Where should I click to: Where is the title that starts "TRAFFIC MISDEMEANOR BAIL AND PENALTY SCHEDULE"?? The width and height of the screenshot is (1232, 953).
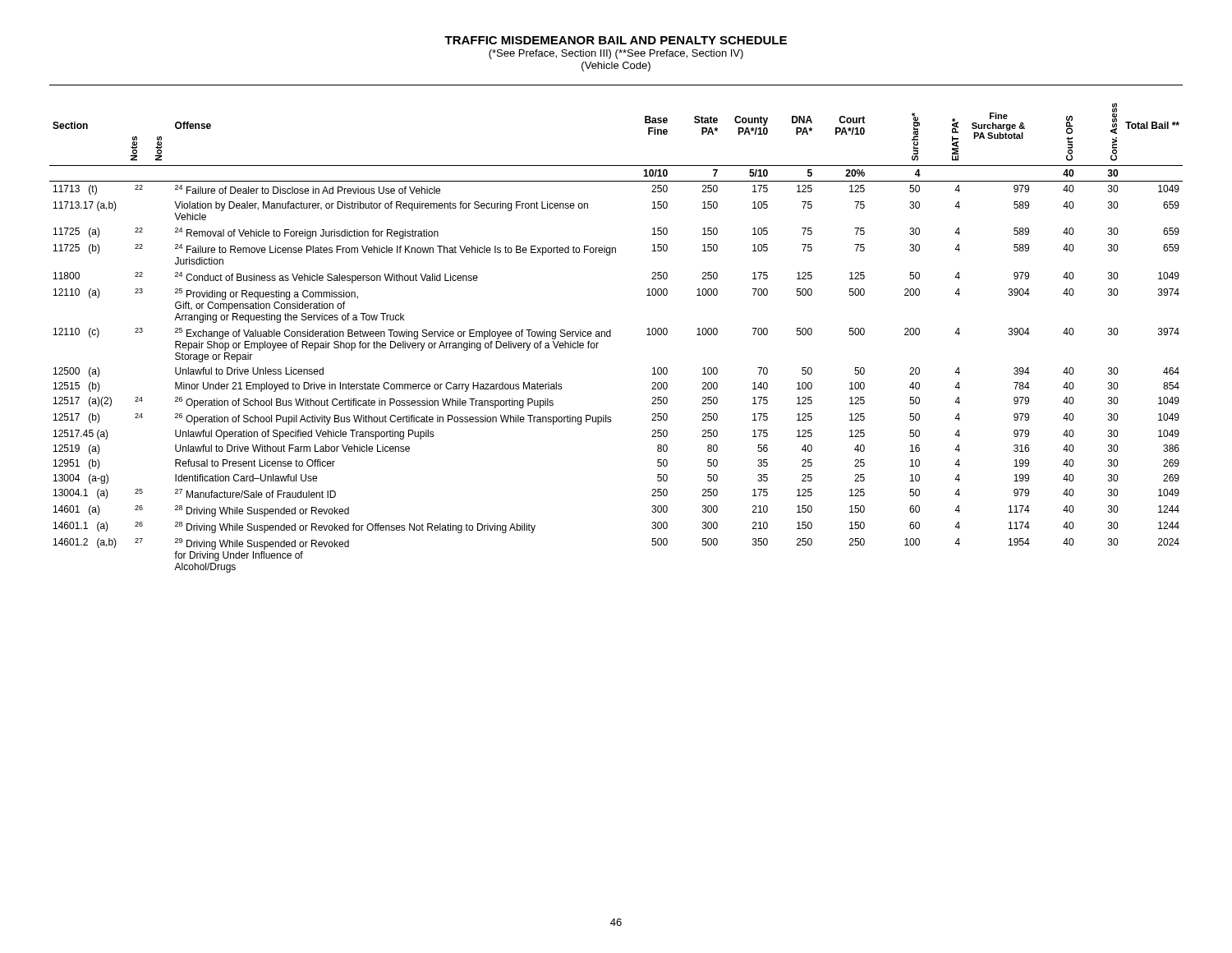[616, 52]
